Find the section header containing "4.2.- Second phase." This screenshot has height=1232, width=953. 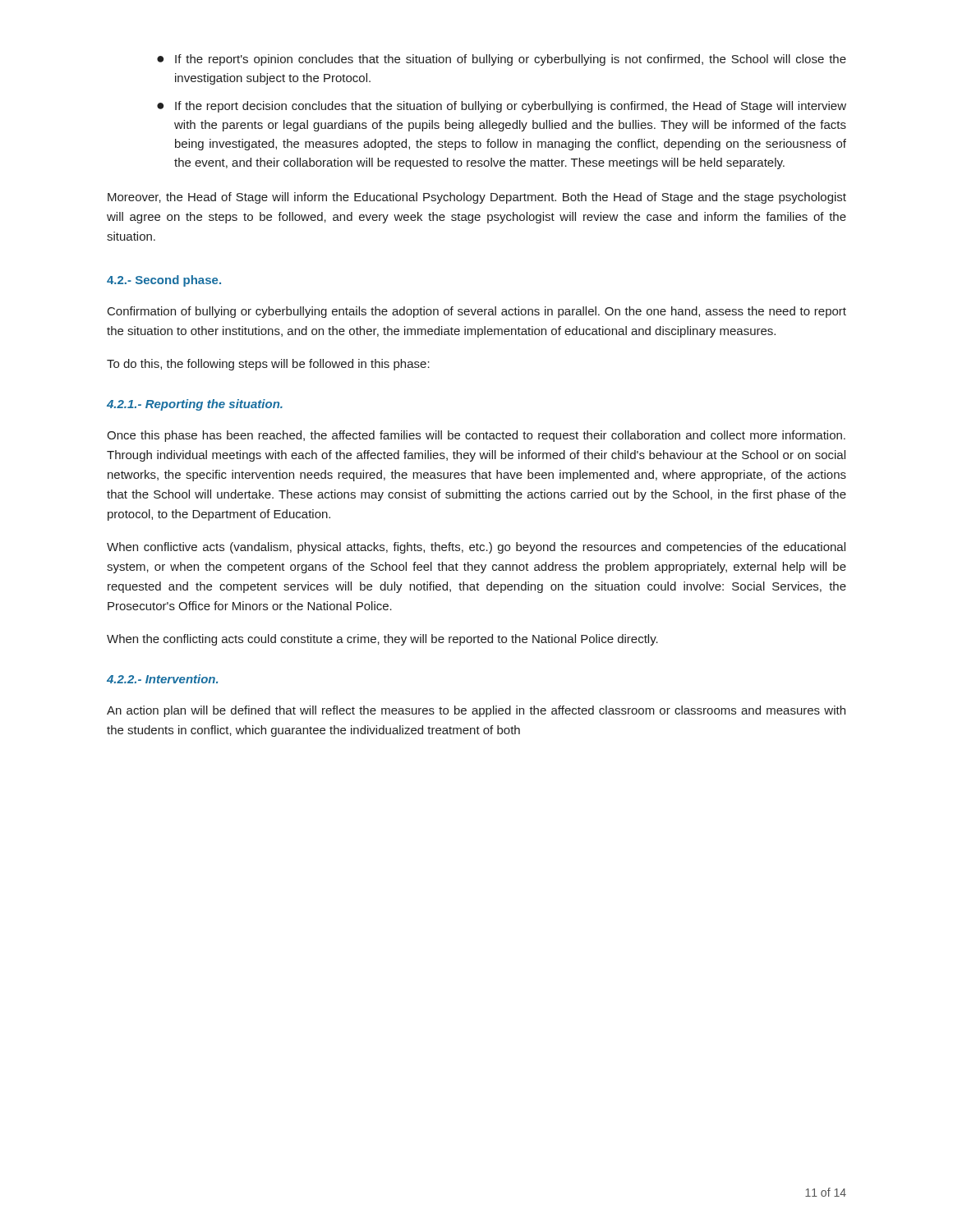coord(164,279)
